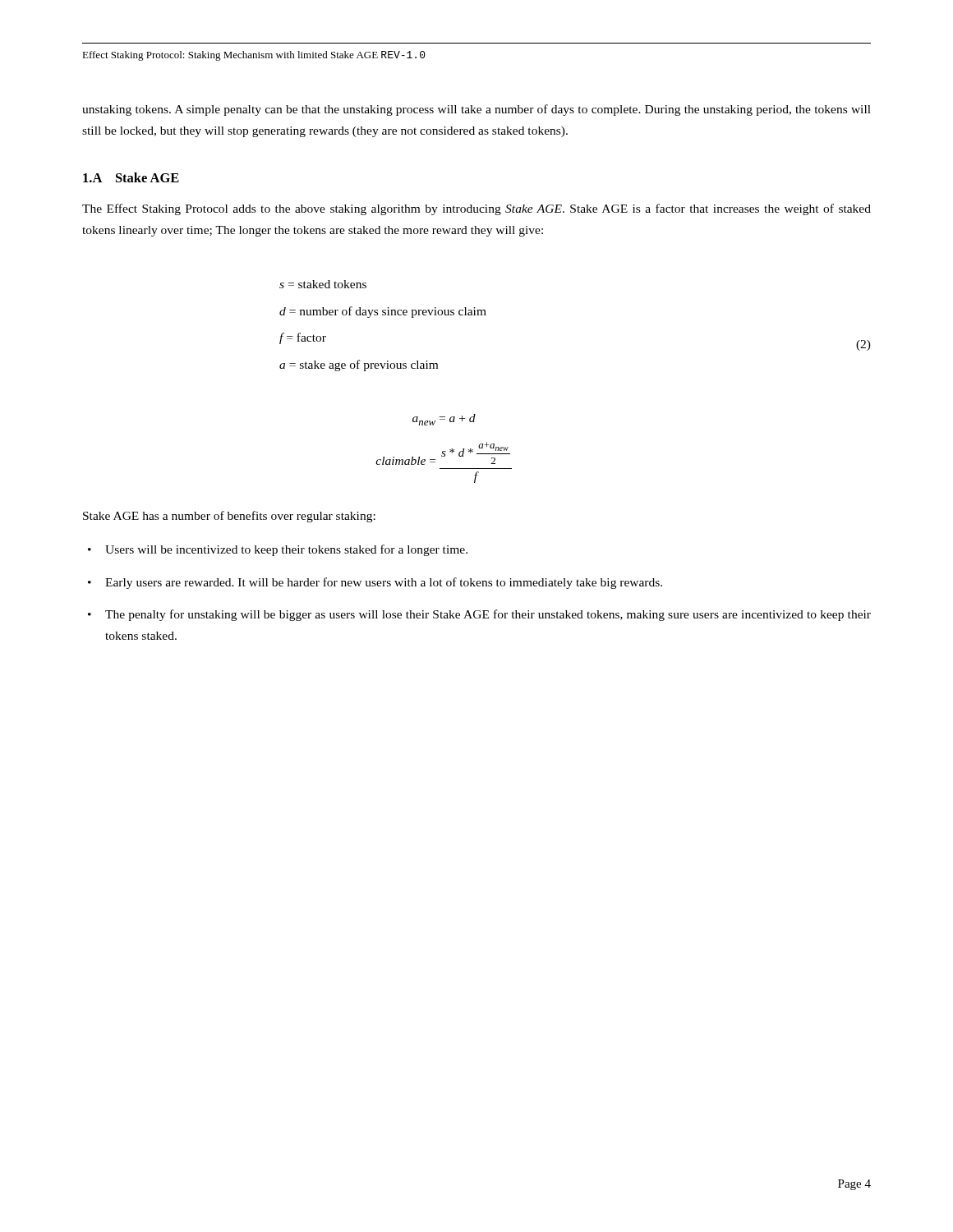Image resolution: width=953 pixels, height=1232 pixels.
Task: Navigate to the region starting "unstaking tokens. A simple penalty can be"
Action: (x=476, y=119)
